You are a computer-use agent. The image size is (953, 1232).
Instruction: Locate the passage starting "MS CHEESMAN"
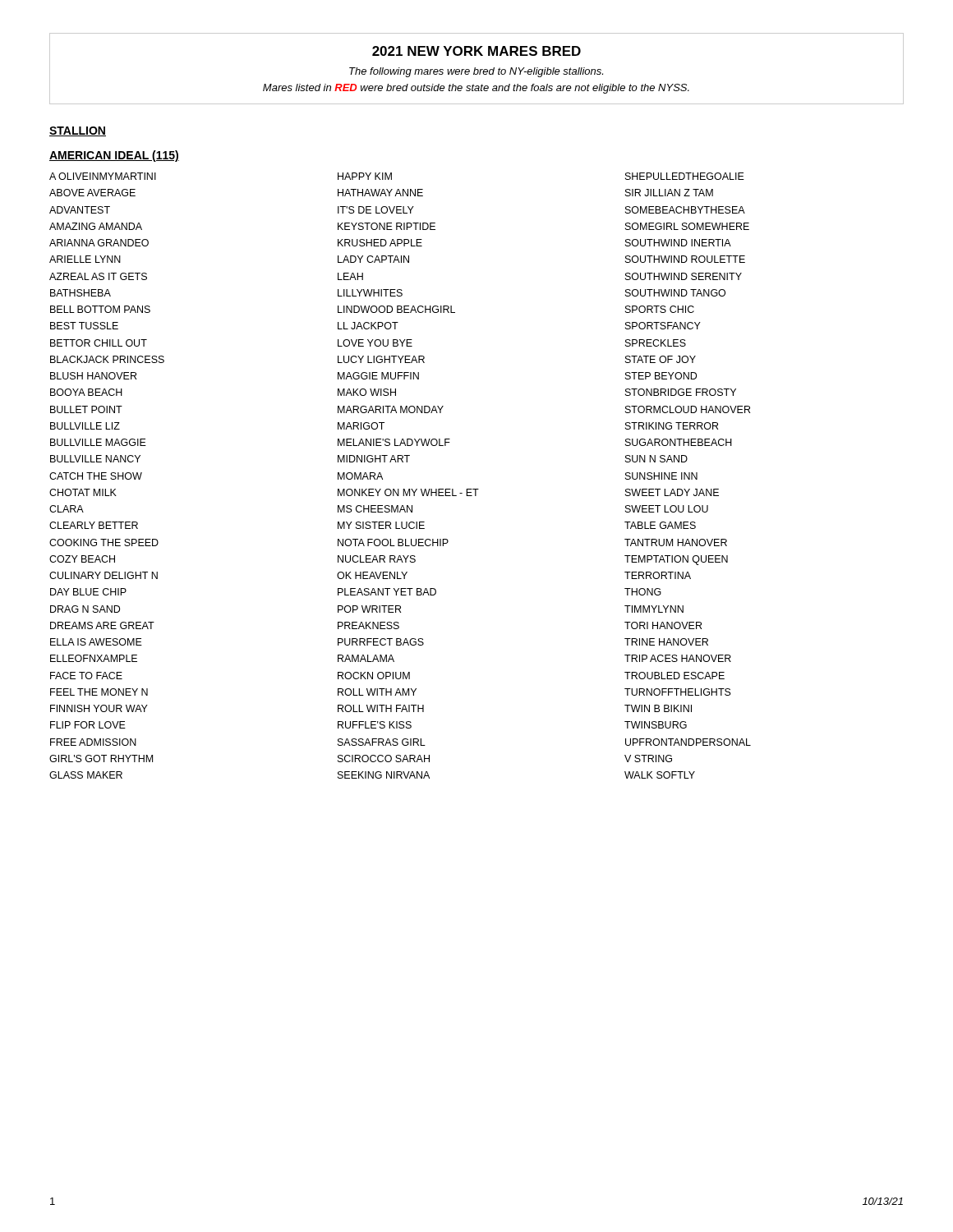[x=375, y=509]
